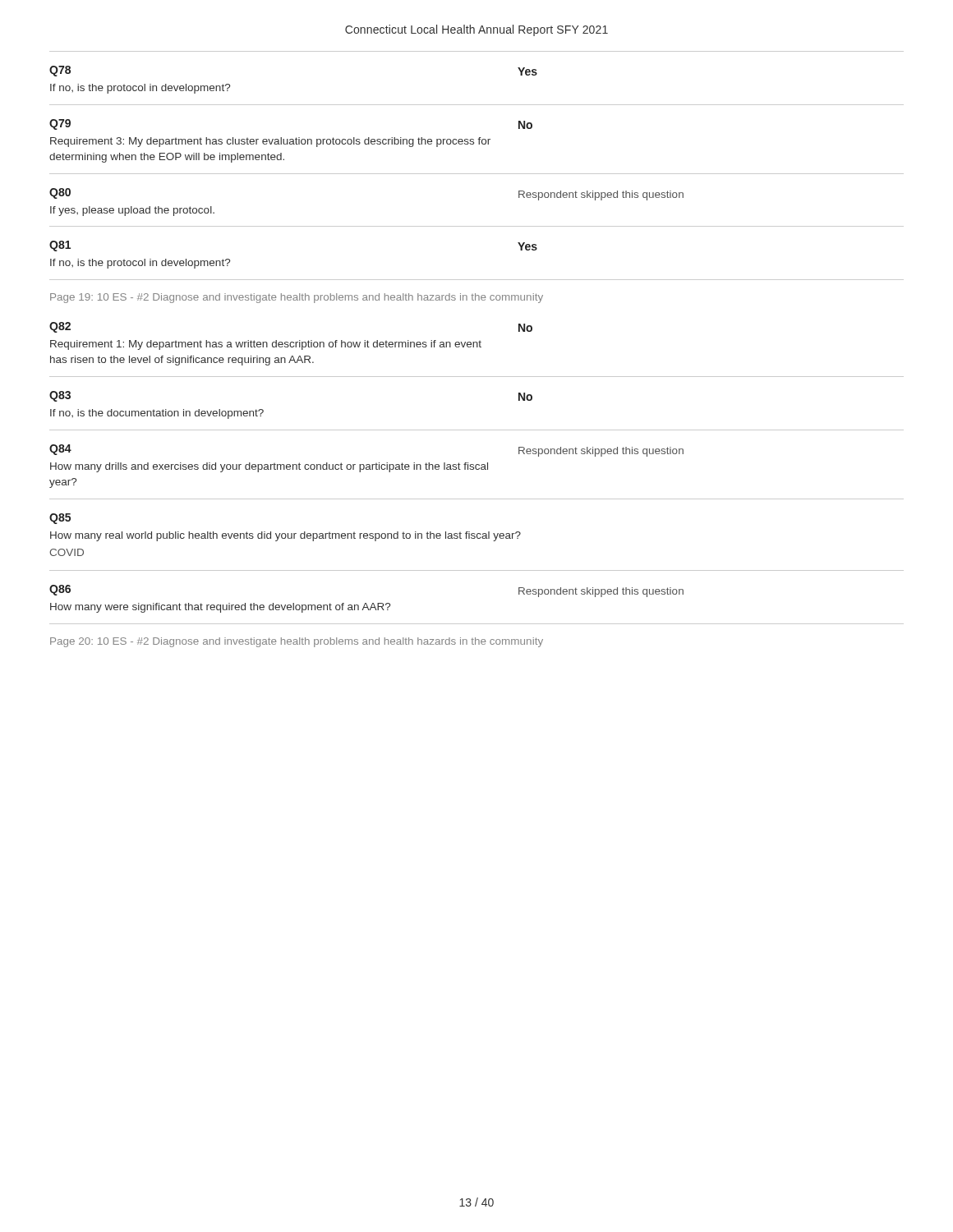Screen dimensions: 1232x953
Task: Find the passage starting "Q79 Requirement 3: My"
Action: pyautogui.click(x=476, y=141)
